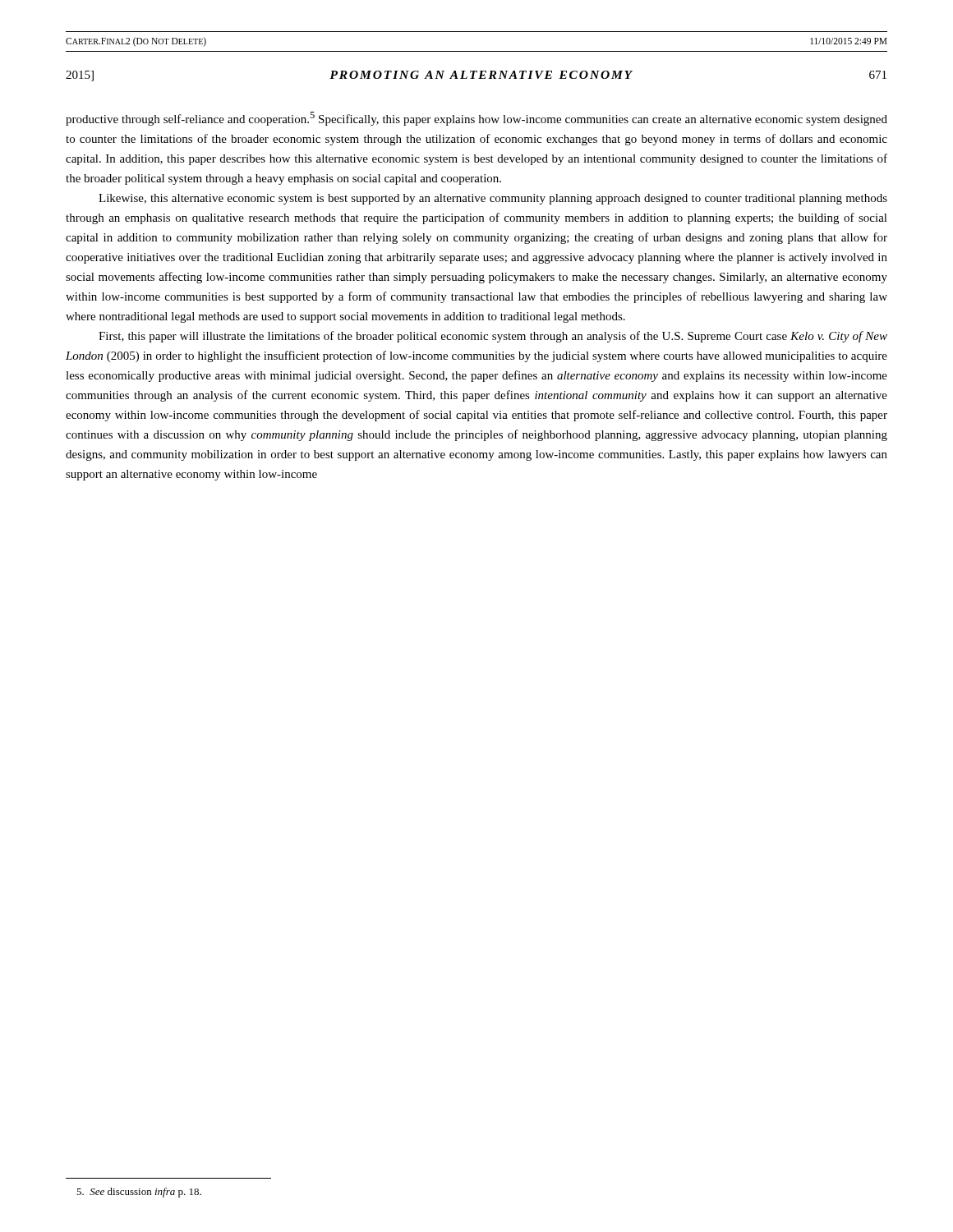Image resolution: width=953 pixels, height=1232 pixels.
Task: Click on the text block containing "productive through self-reliance and cooperation.5 Specifically, this"
Action: (x=476, y=295)
